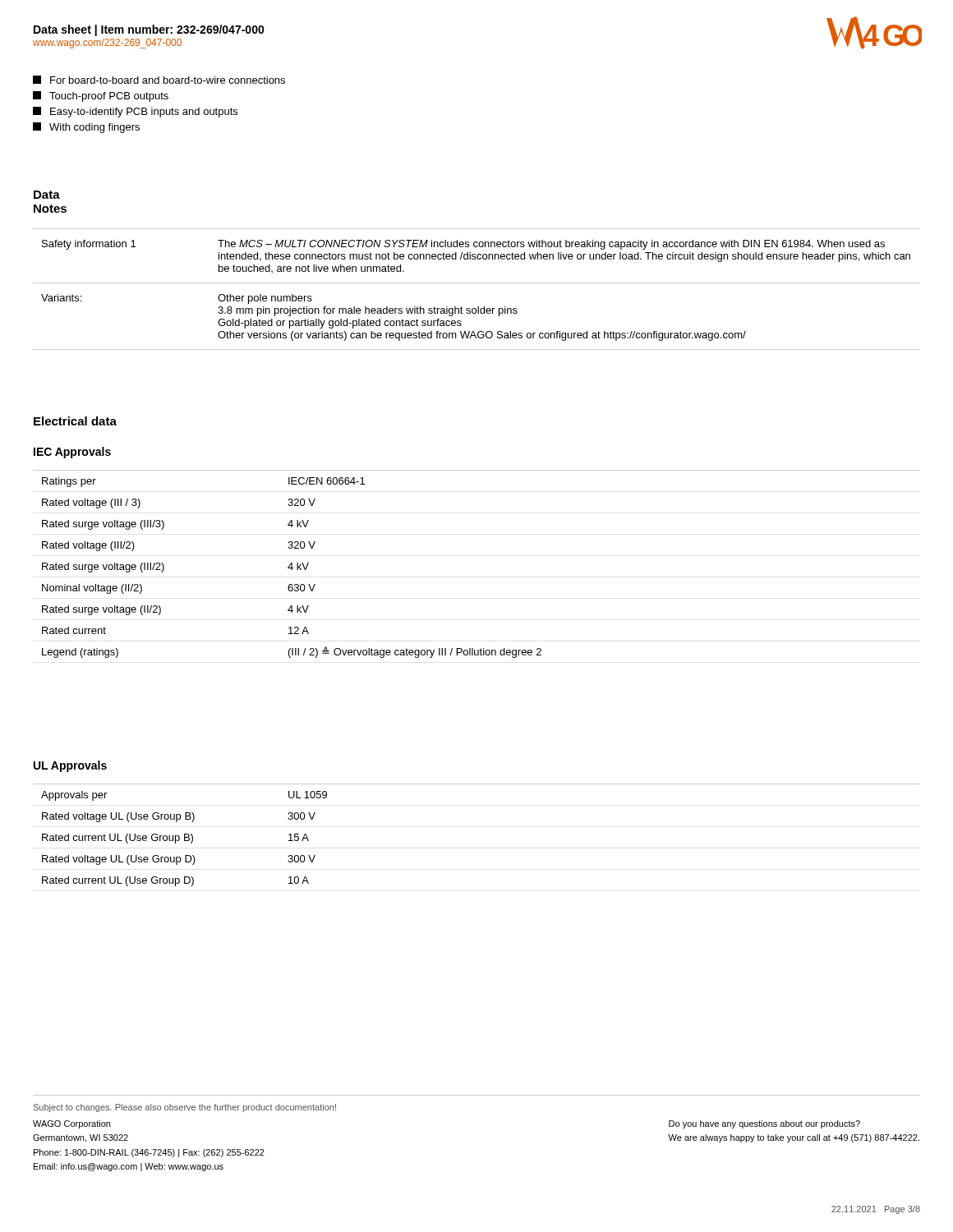Navigate to the block starting "Electrical data"

click(x=75, y=421)
